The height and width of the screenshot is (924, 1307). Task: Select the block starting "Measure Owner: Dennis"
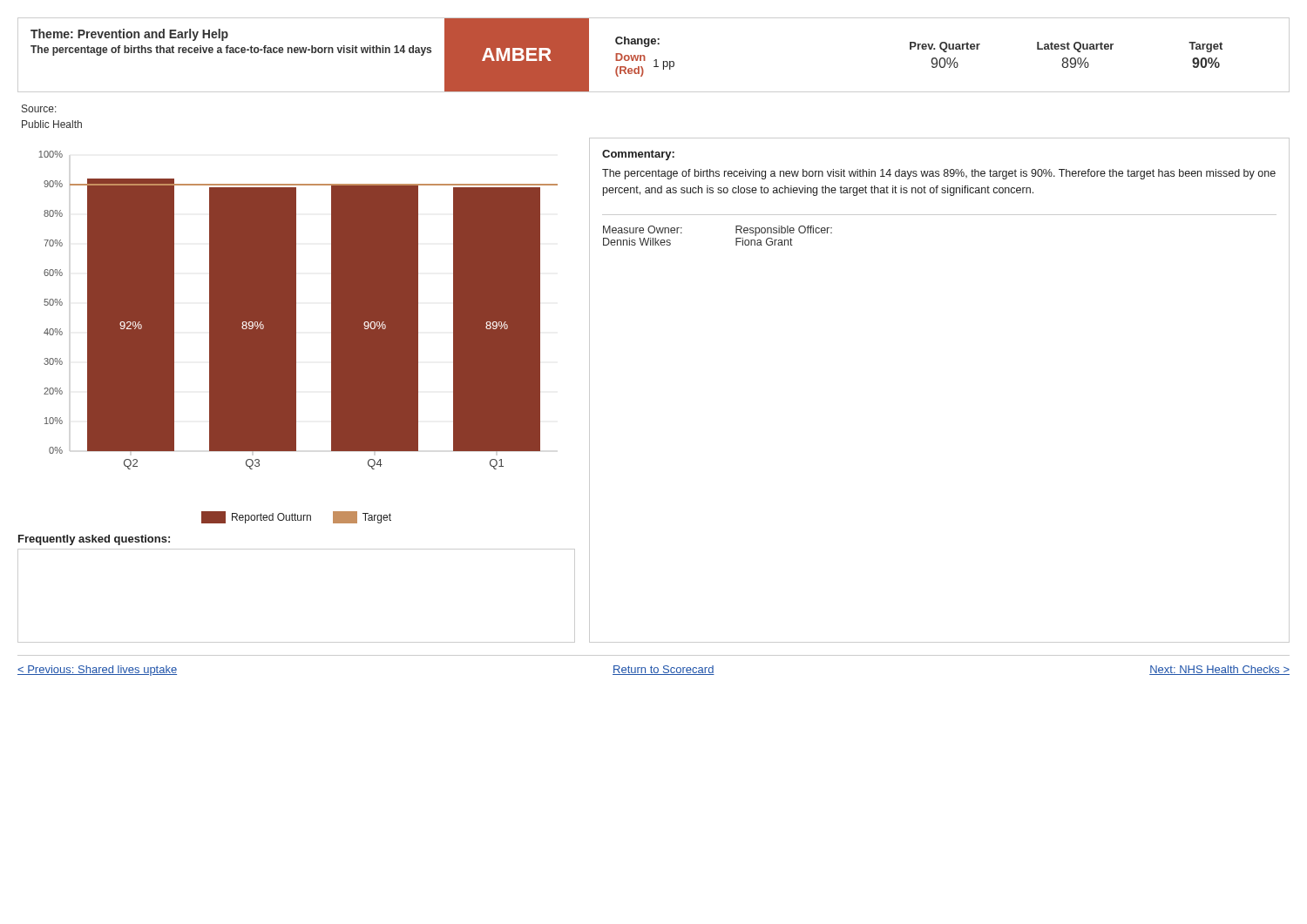[639, 230]
